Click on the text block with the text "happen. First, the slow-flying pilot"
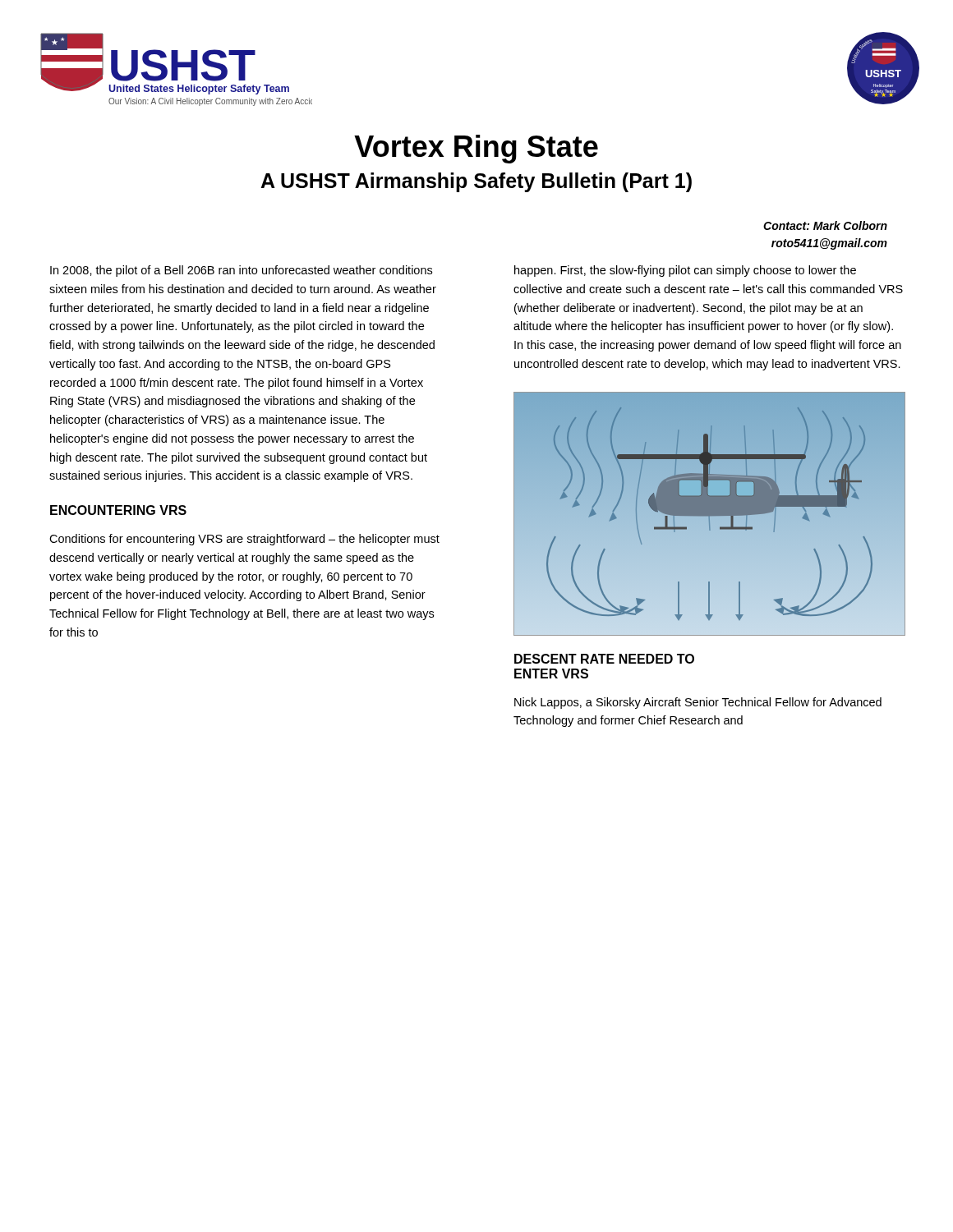Screen dimensions: 1232x953 708,317
